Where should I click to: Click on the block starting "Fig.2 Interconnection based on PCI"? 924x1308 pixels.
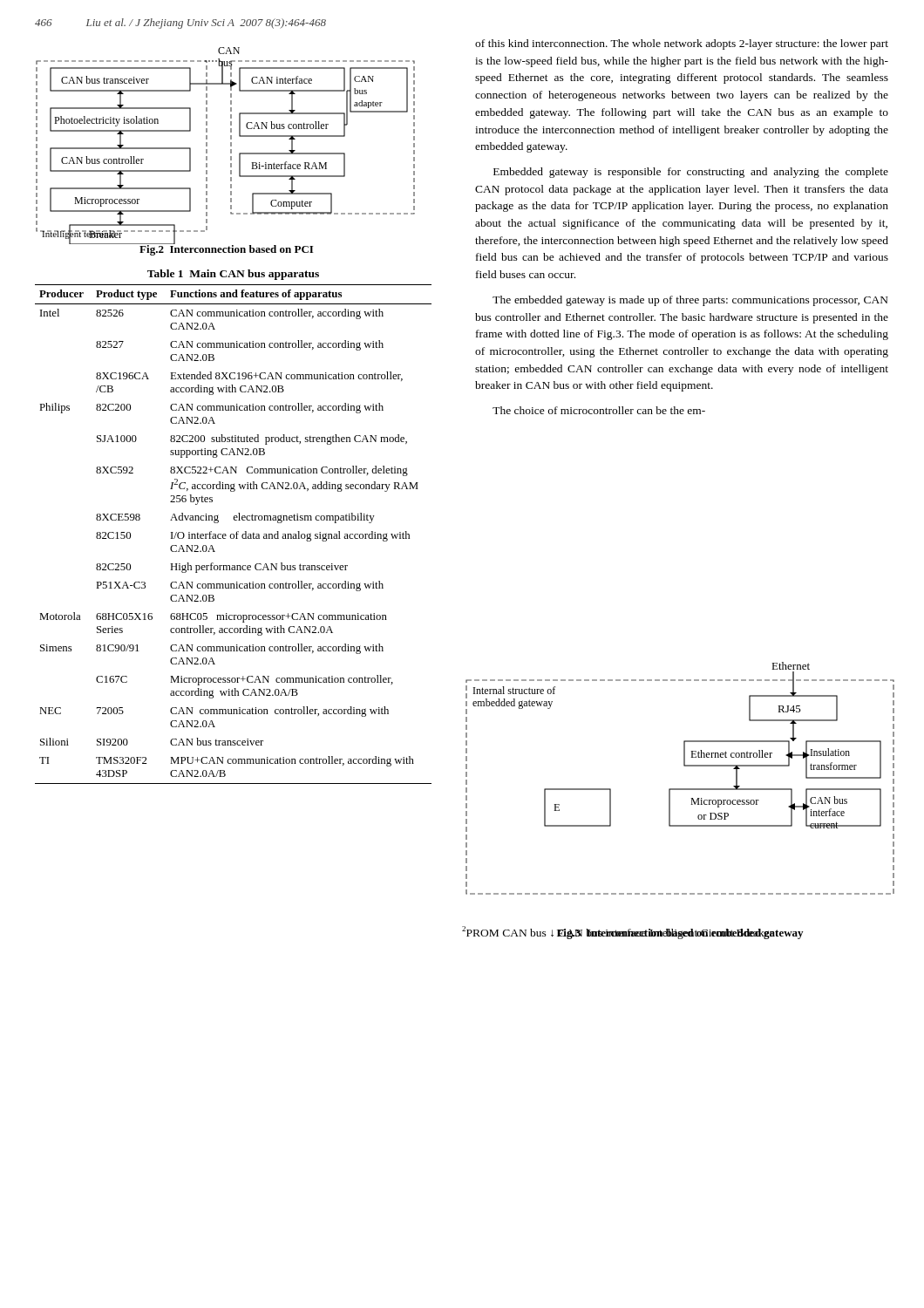[227, 249]
